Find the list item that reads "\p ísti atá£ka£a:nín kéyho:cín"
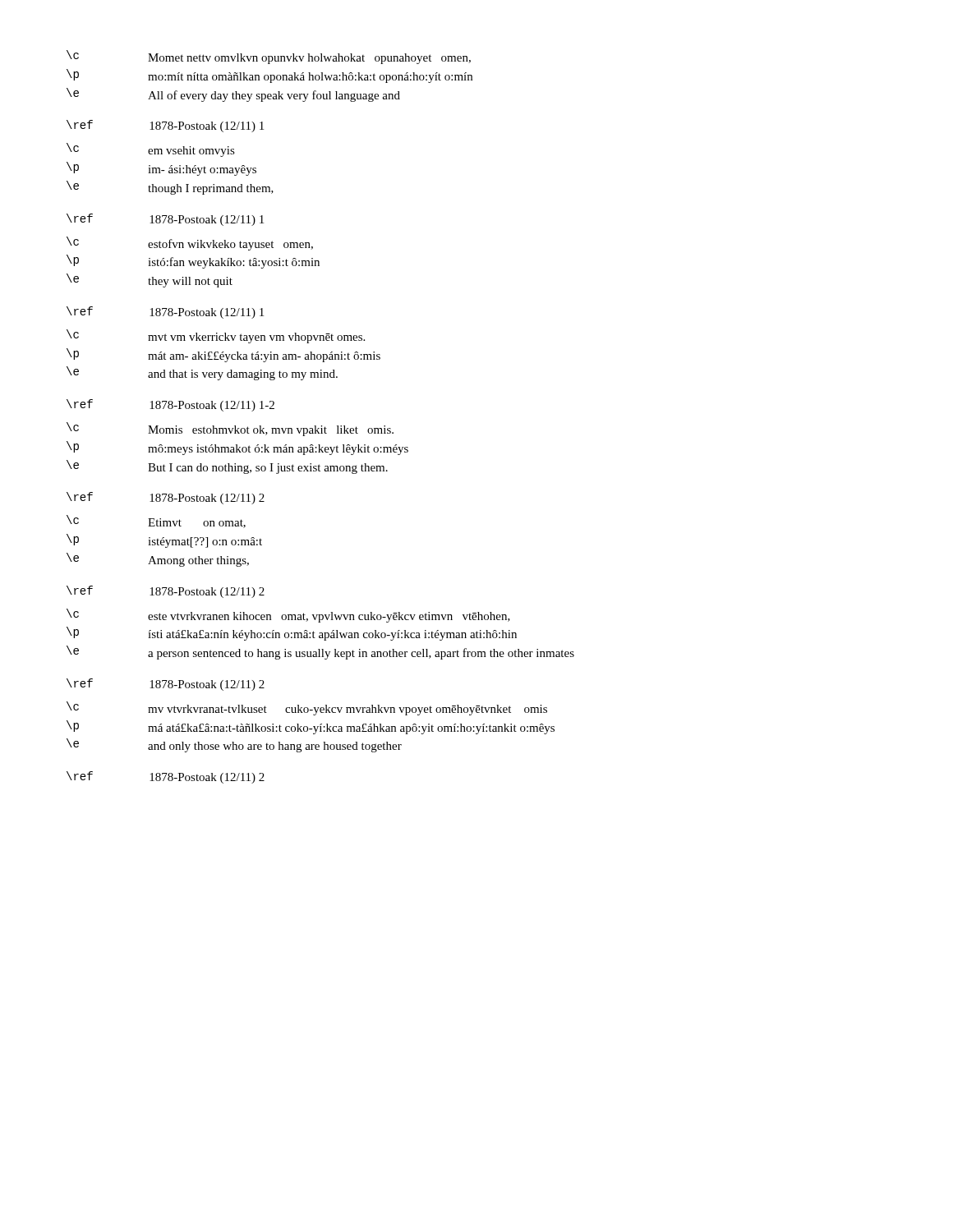 (x=476, y=635)
